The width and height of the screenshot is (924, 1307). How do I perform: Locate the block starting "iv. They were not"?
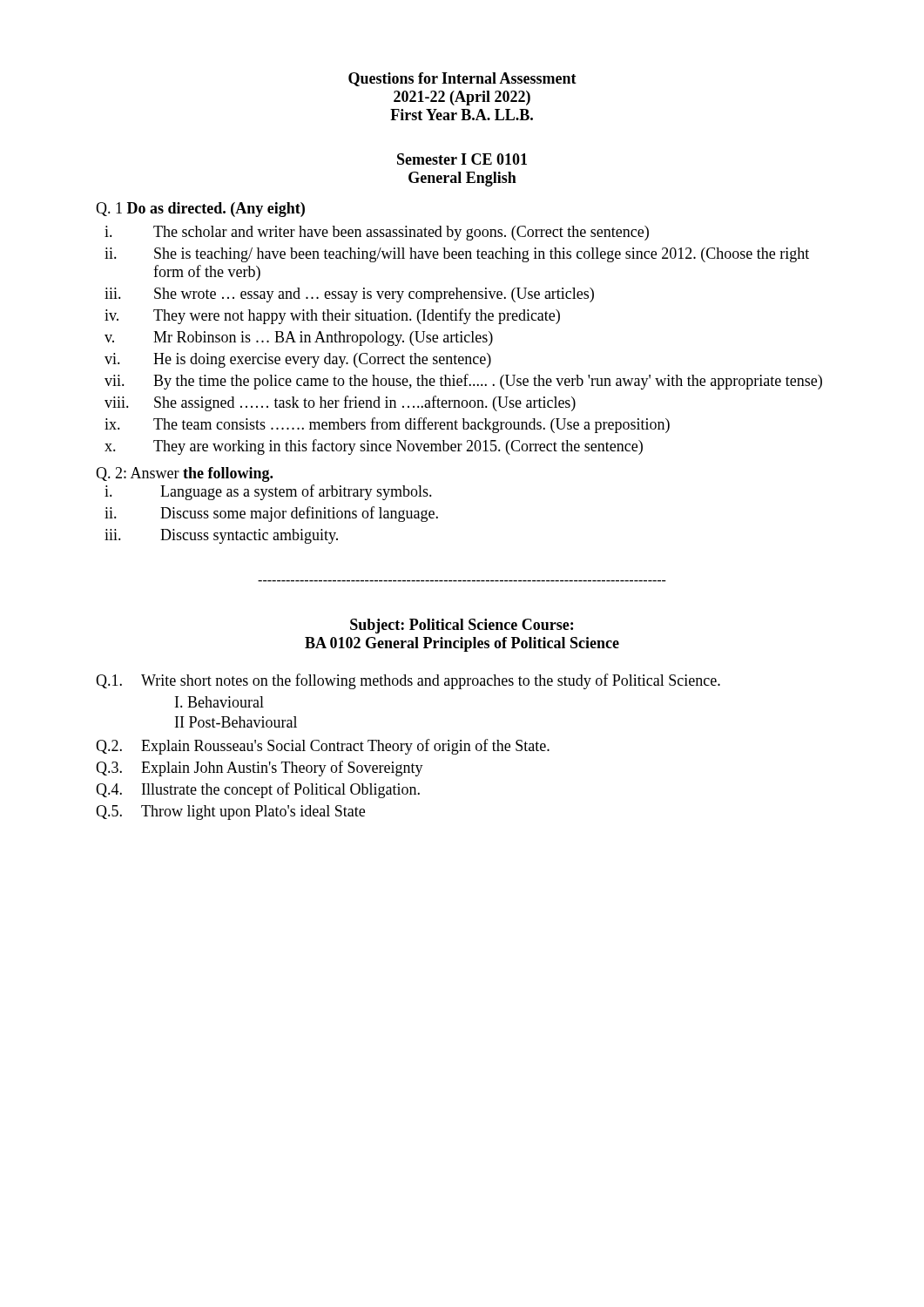(x=466, y=316)
